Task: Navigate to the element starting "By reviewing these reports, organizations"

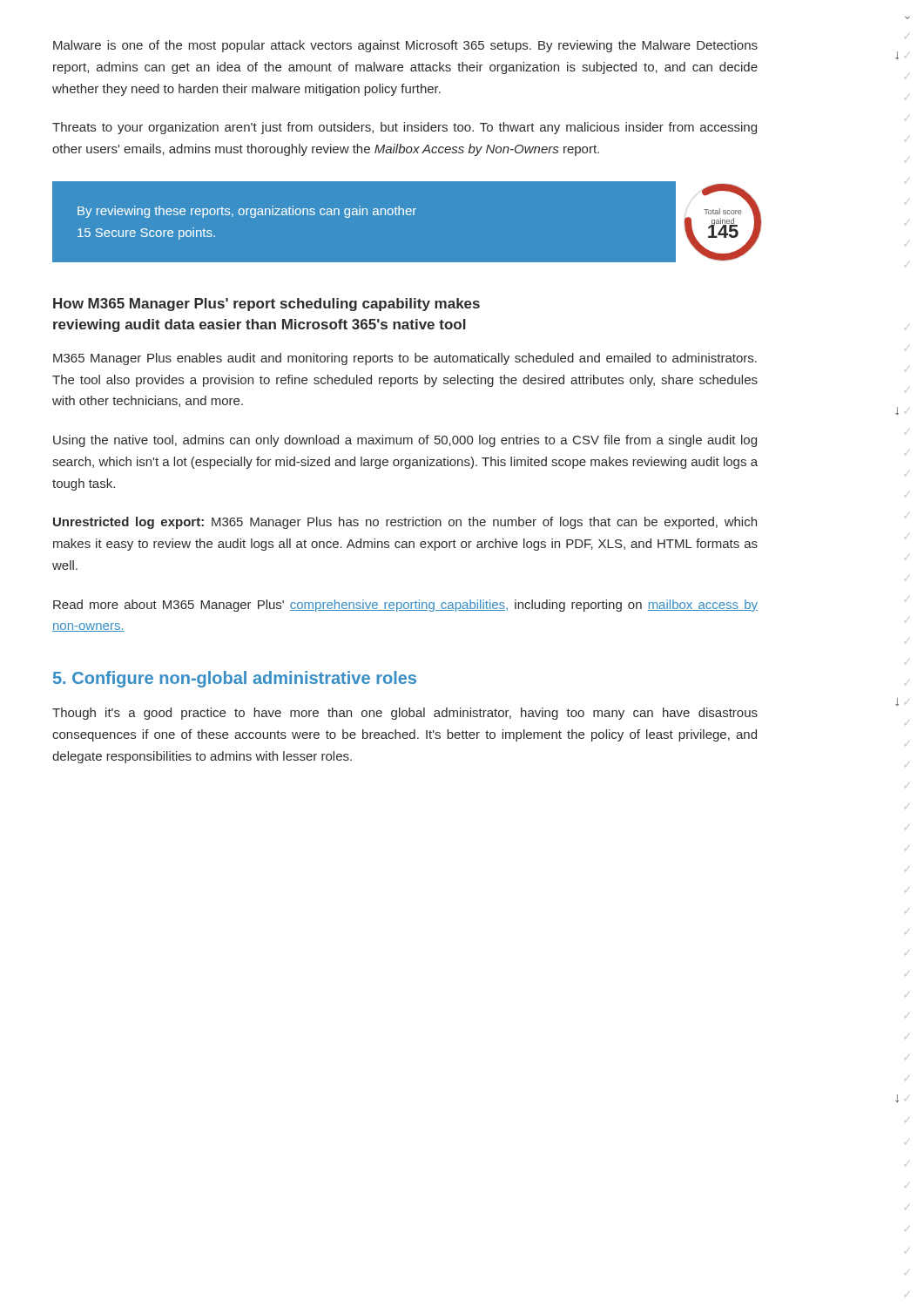Action: tap(247, 221)
